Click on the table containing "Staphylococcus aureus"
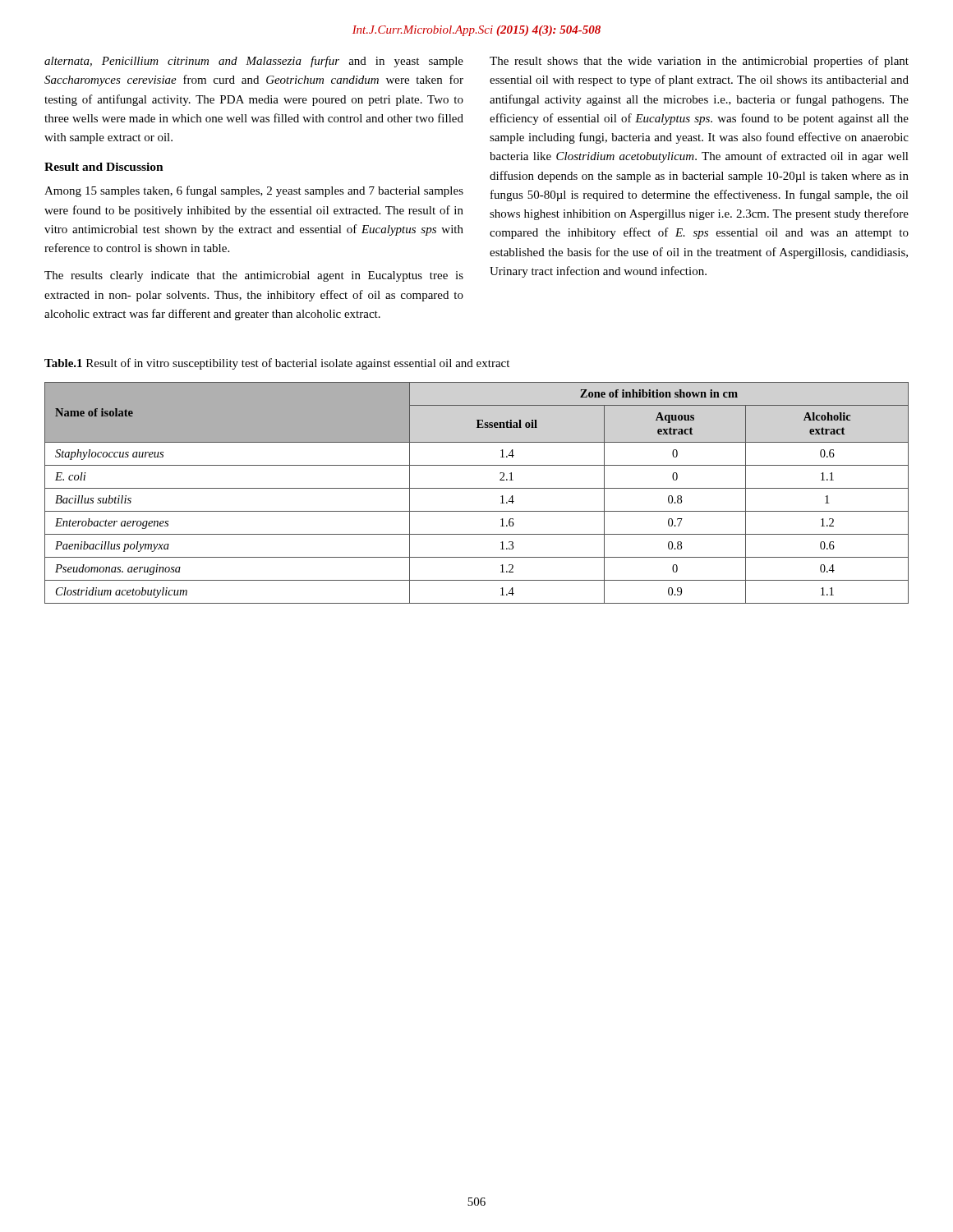Screen dimensions: 1232x953 coord(476,493)
